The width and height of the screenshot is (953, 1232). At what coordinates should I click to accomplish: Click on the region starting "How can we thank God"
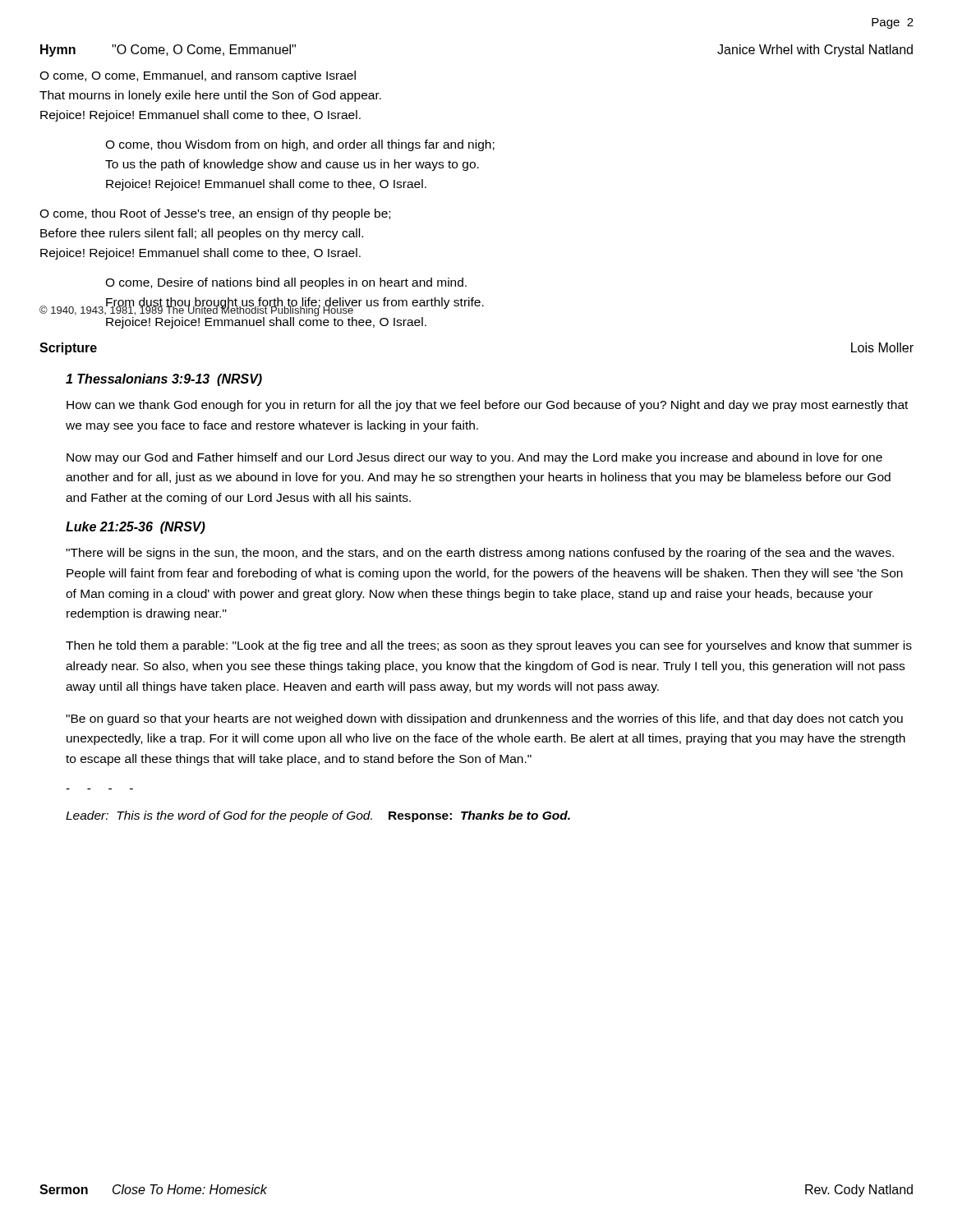(487, 415)
